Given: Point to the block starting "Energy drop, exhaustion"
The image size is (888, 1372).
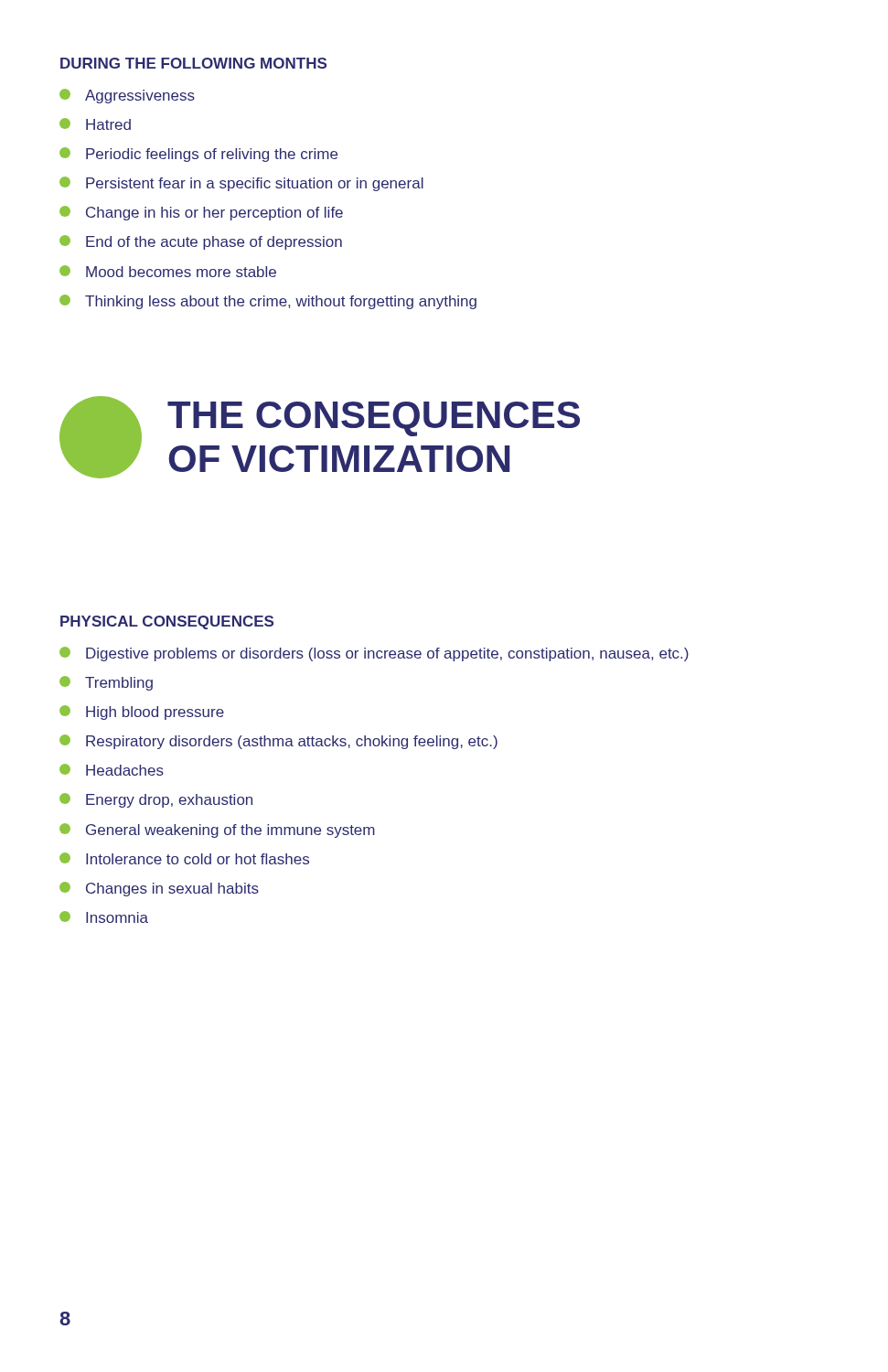Looking at the screenshot, I should [156, 800].
